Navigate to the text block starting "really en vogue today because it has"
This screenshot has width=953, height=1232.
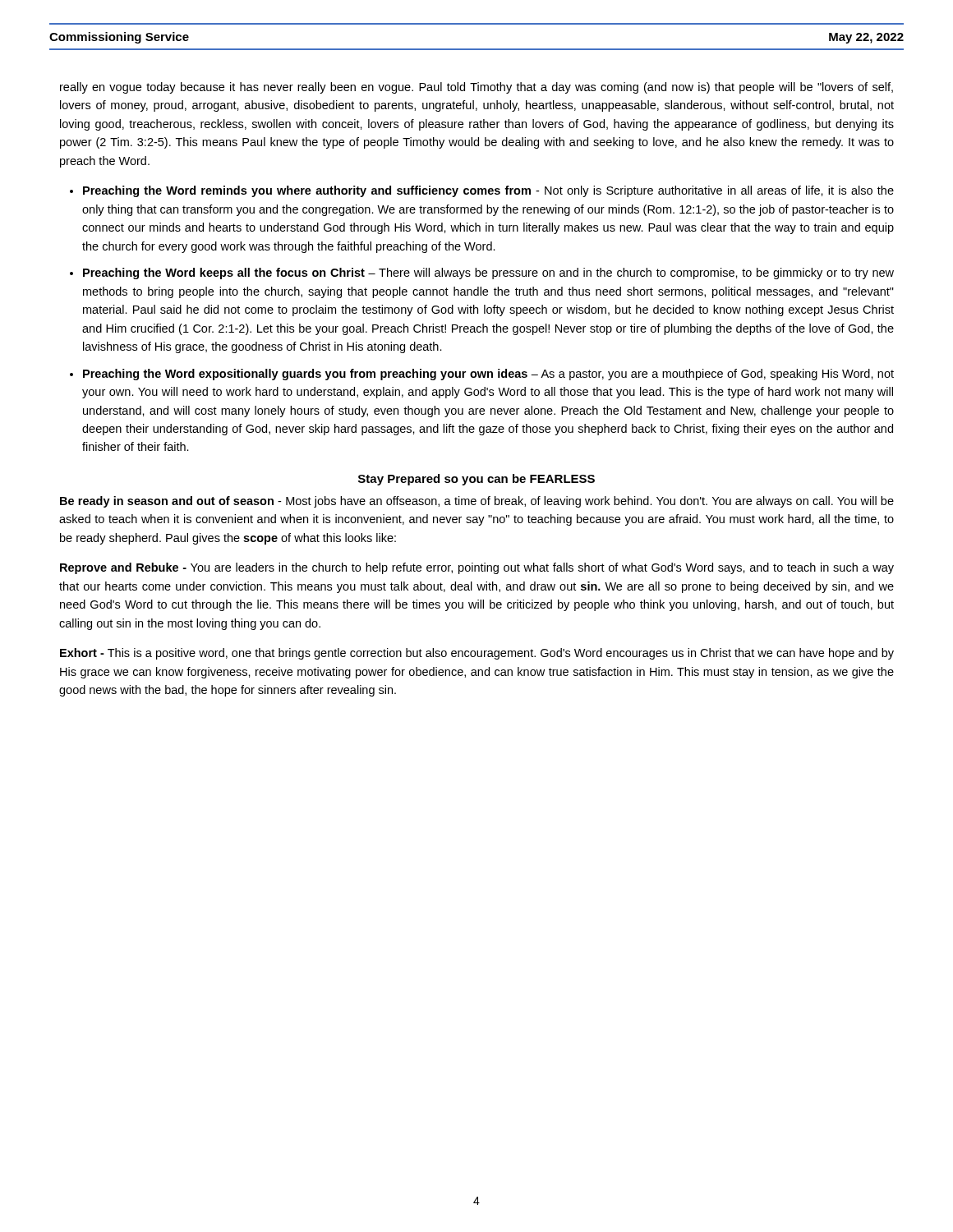[476, 124]
